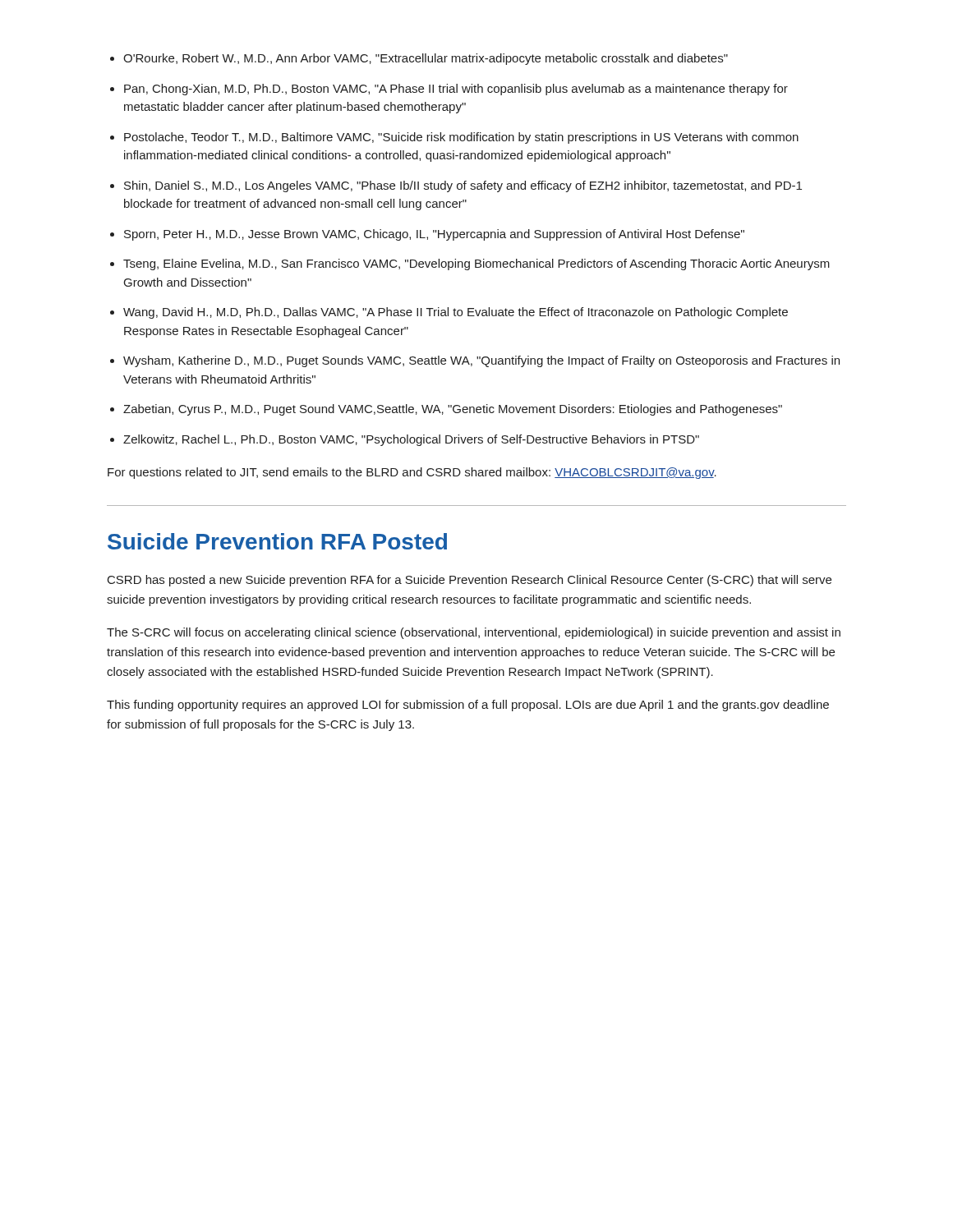This screenshot has width=953, height=1232.
Task: Point to the block beginning "O'Rourke, Robert W., M.D., Ann Arbor VAMC, "Extracellular"
Action: [x=485, y=59]
